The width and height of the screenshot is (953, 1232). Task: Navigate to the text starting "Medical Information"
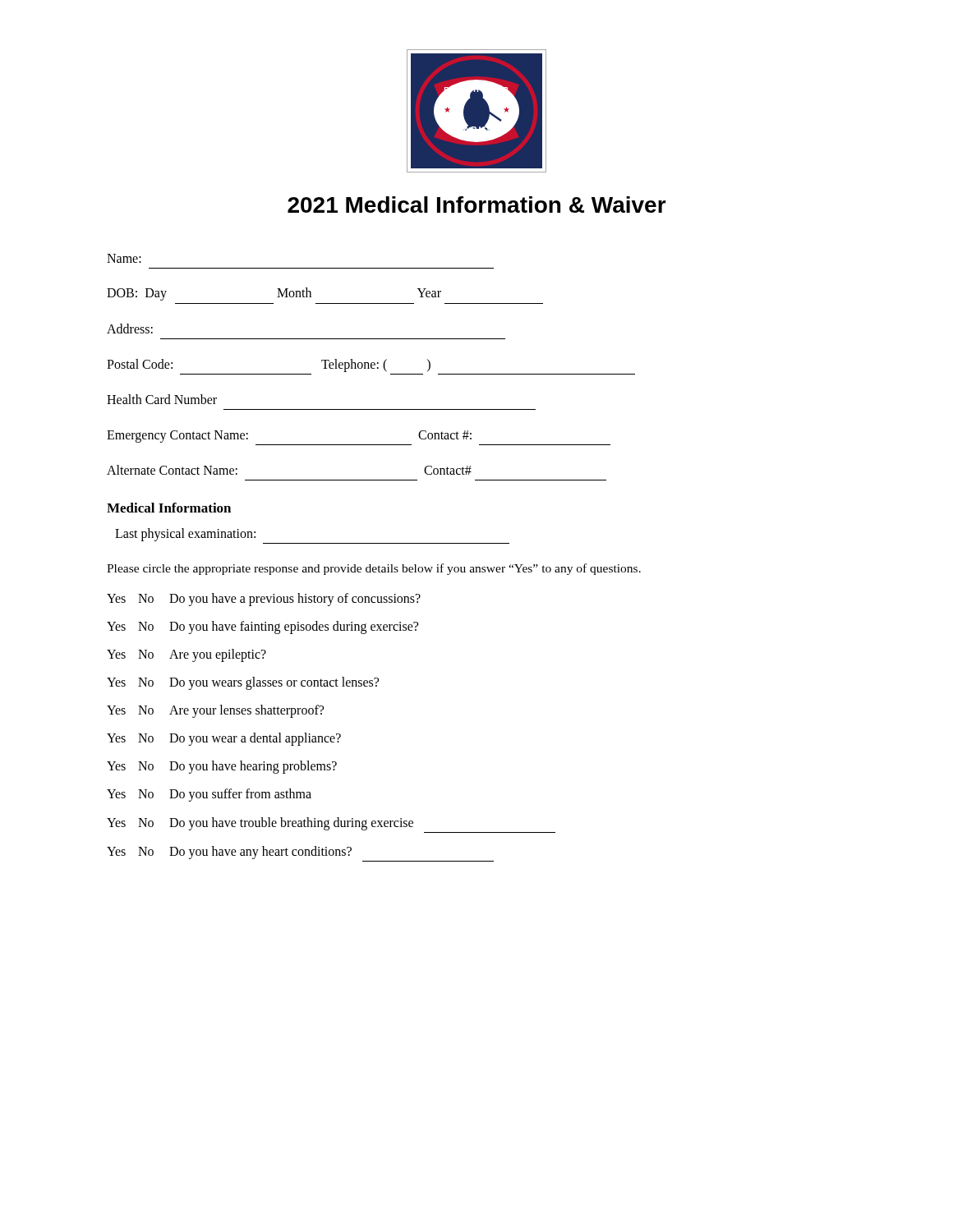coord(169,508)
